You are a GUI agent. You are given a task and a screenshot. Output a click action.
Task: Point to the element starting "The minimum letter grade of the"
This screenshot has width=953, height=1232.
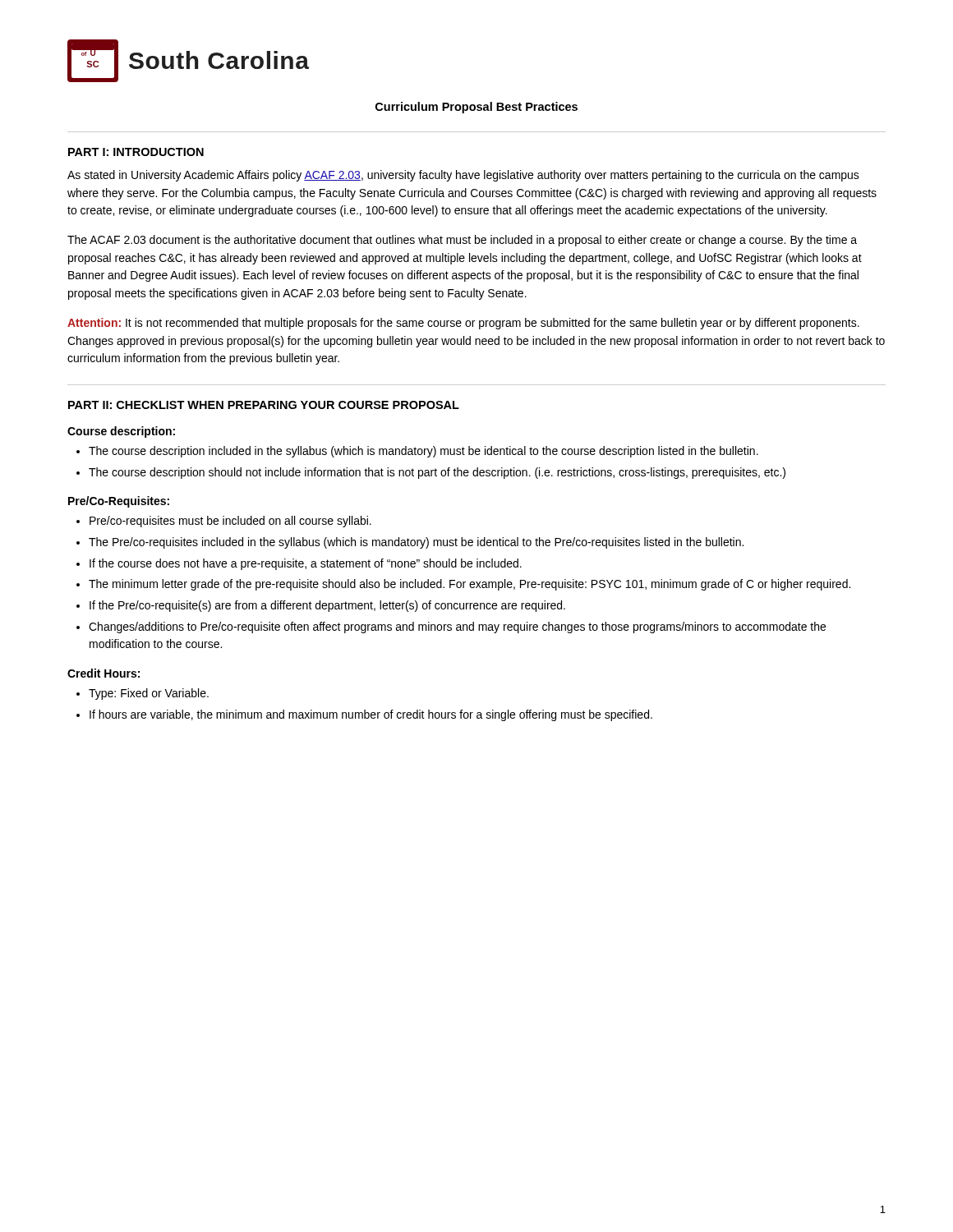click(470, 584)
